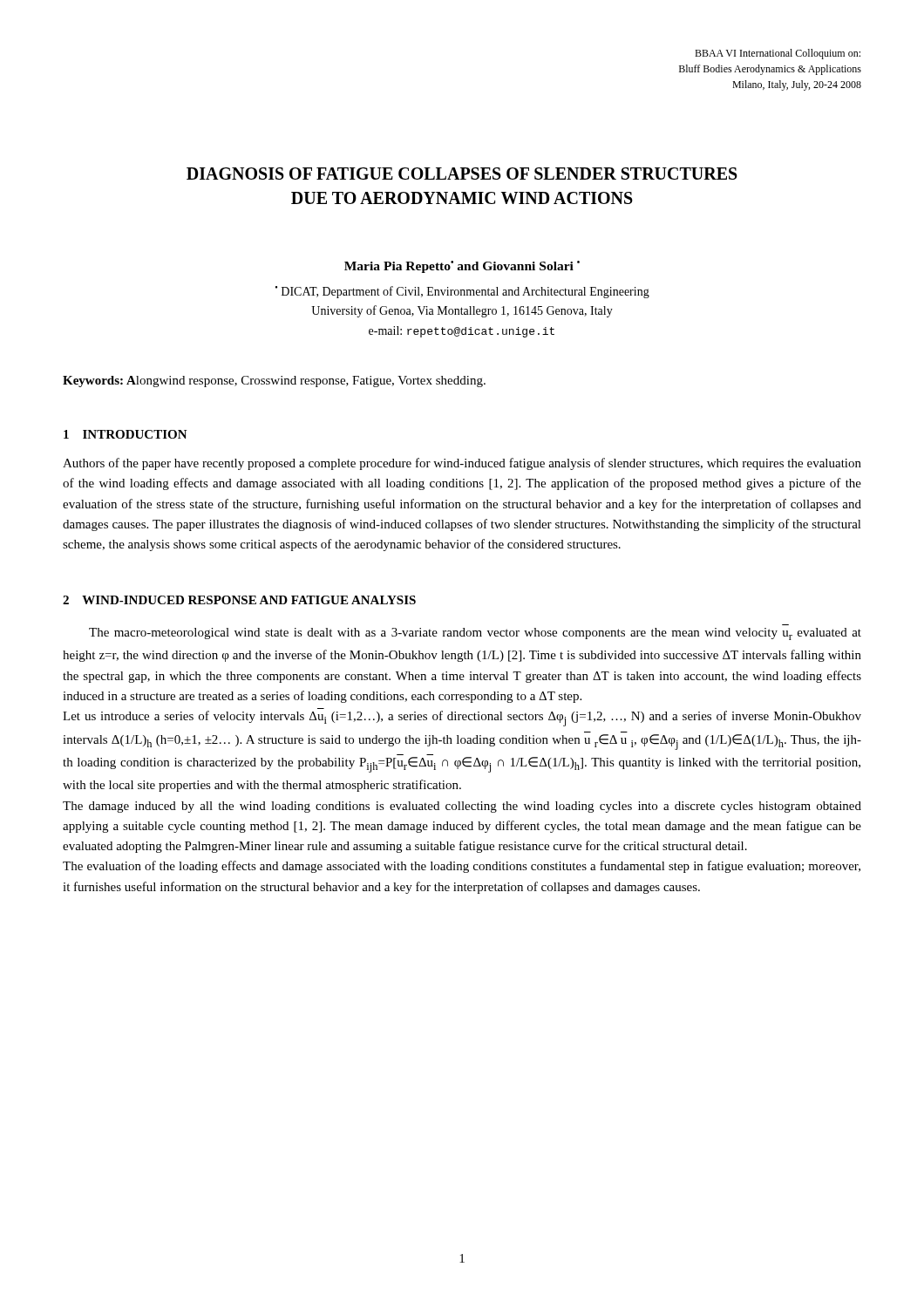Point to the passage starting "Maria Pia Repetto• and Giovanni Solari"
The height and width of the screenshot is (1308, 924).
coord(462,299)
